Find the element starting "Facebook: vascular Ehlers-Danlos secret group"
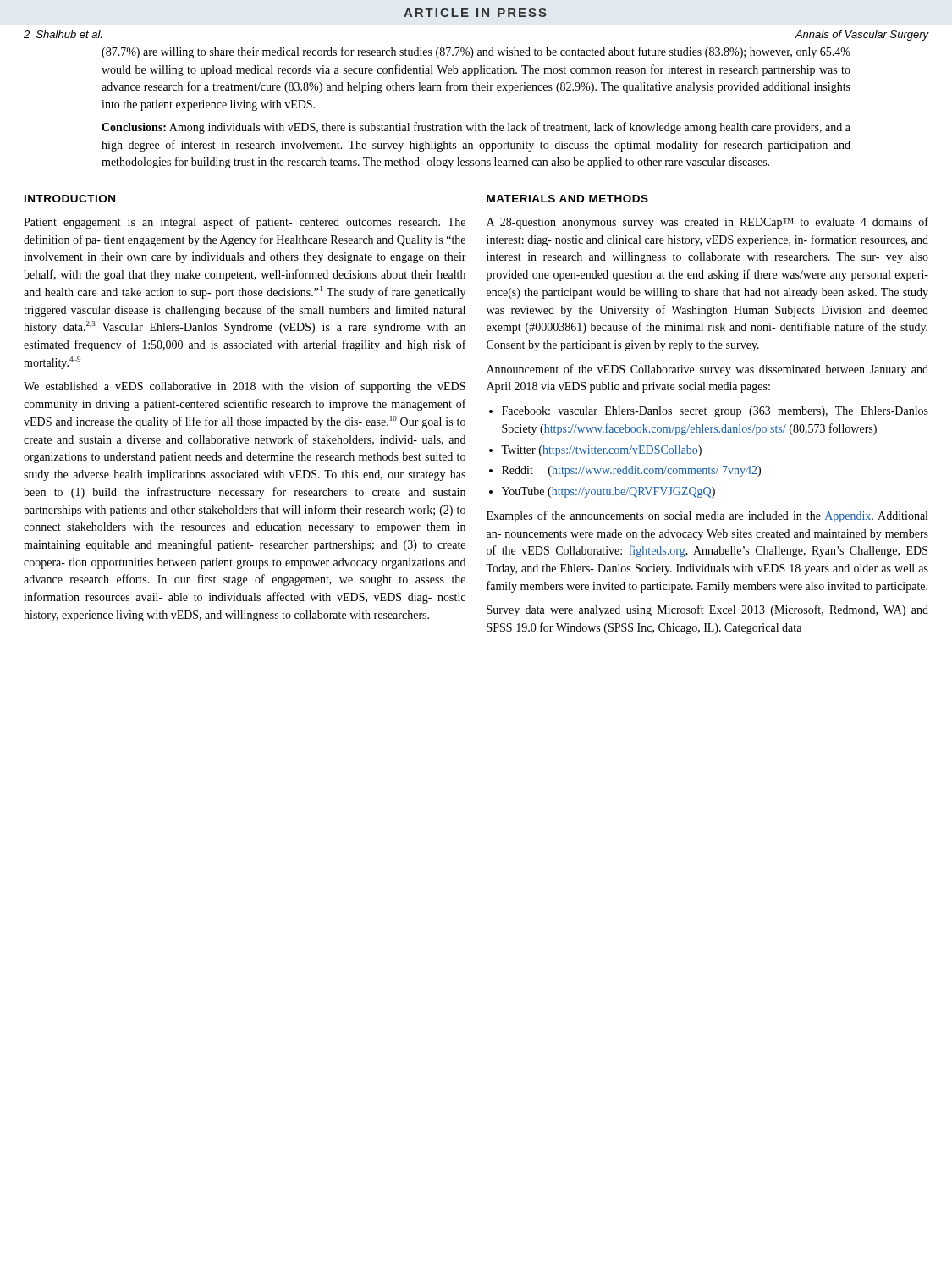The image size is (952, 1270). [715, 420]
